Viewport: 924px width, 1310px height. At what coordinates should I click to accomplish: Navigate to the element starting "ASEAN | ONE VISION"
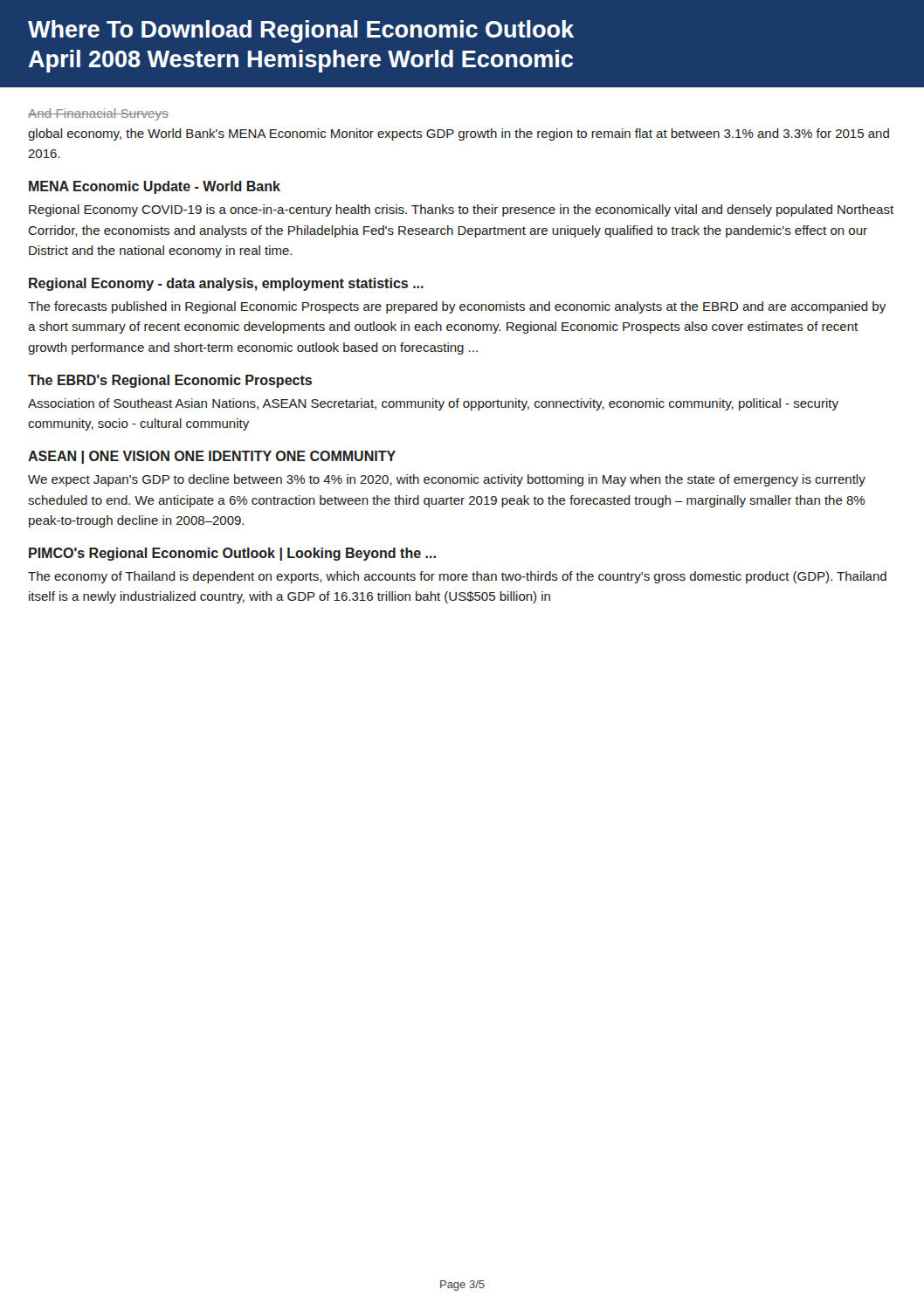(212, 457)
